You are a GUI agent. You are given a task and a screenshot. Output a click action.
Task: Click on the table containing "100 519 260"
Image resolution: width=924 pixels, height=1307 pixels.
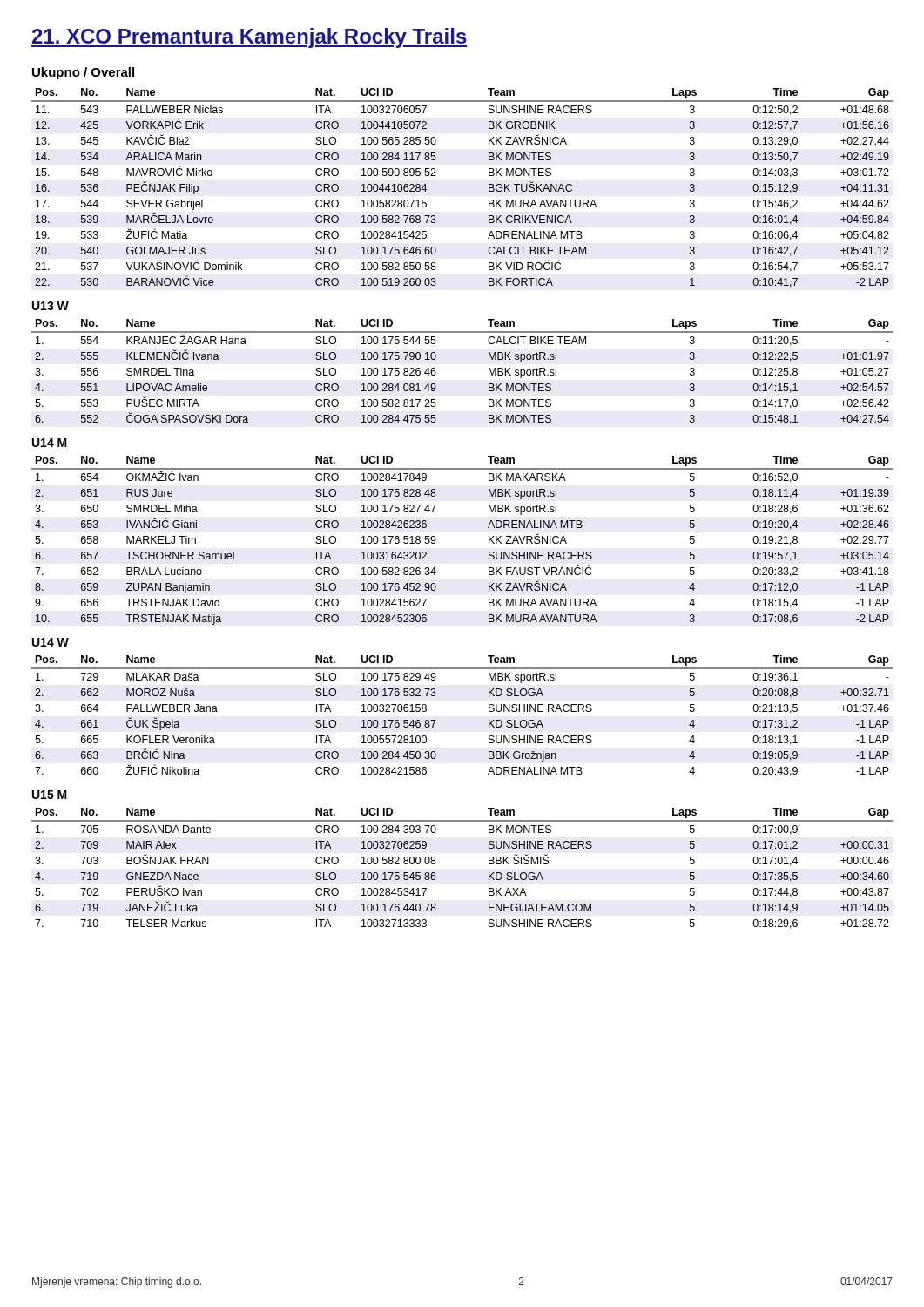pyautogui.click(x=462, y=187)
